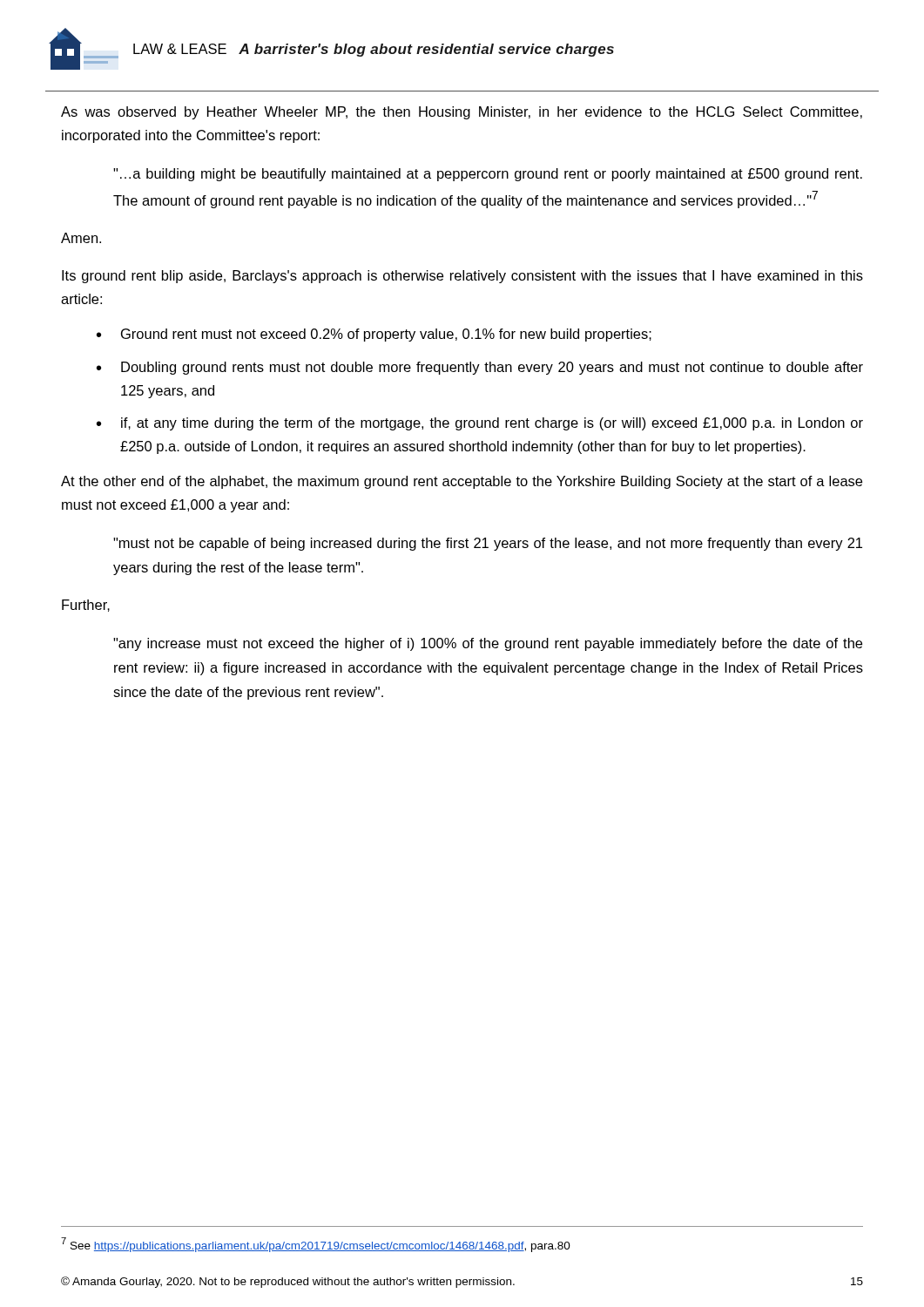Click the passage that begins "• Ground rent must not exceed"
This screenshot has width=924, height=1307.
(479, 334)
